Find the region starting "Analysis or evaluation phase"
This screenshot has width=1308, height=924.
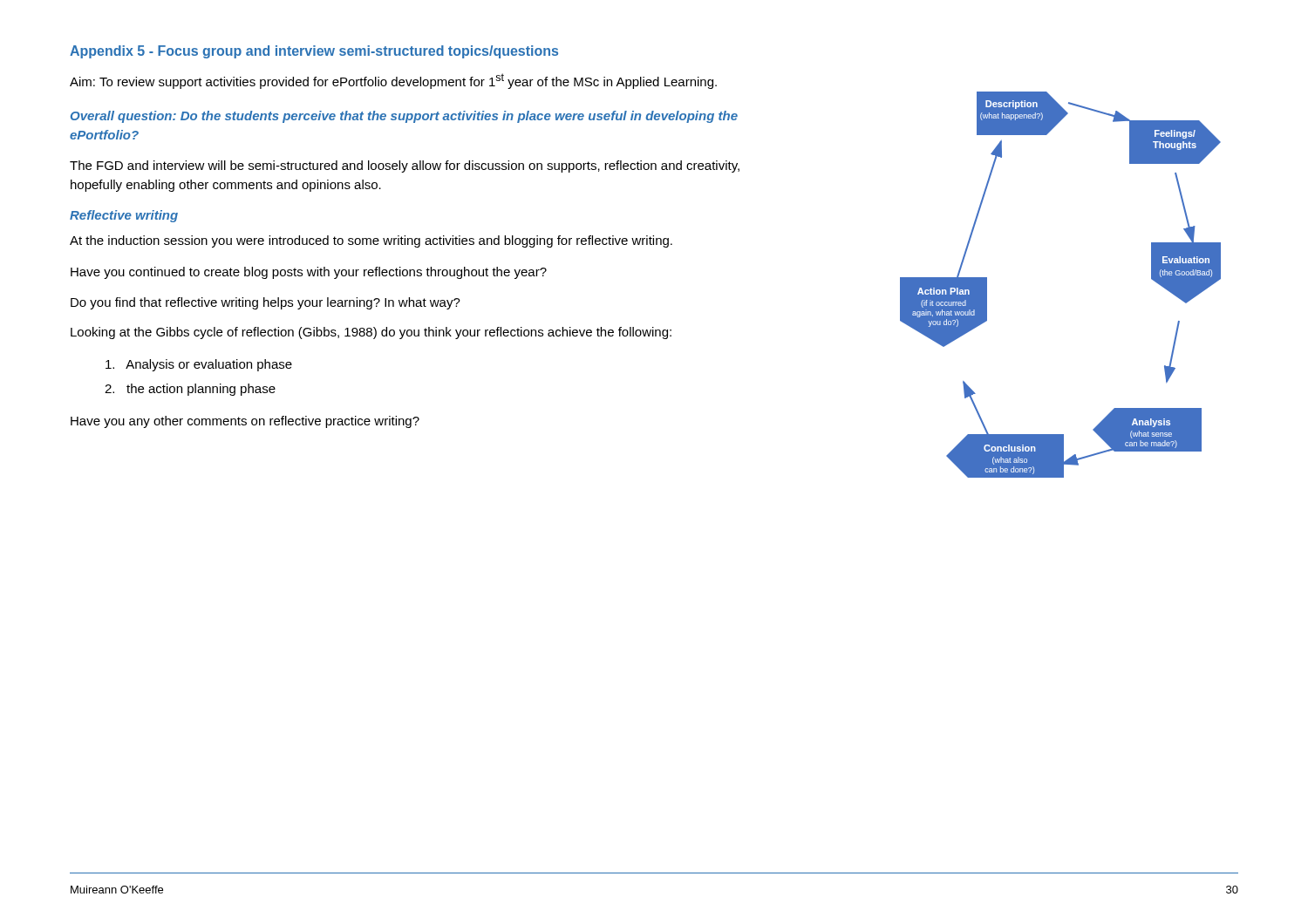pos(198,364)
